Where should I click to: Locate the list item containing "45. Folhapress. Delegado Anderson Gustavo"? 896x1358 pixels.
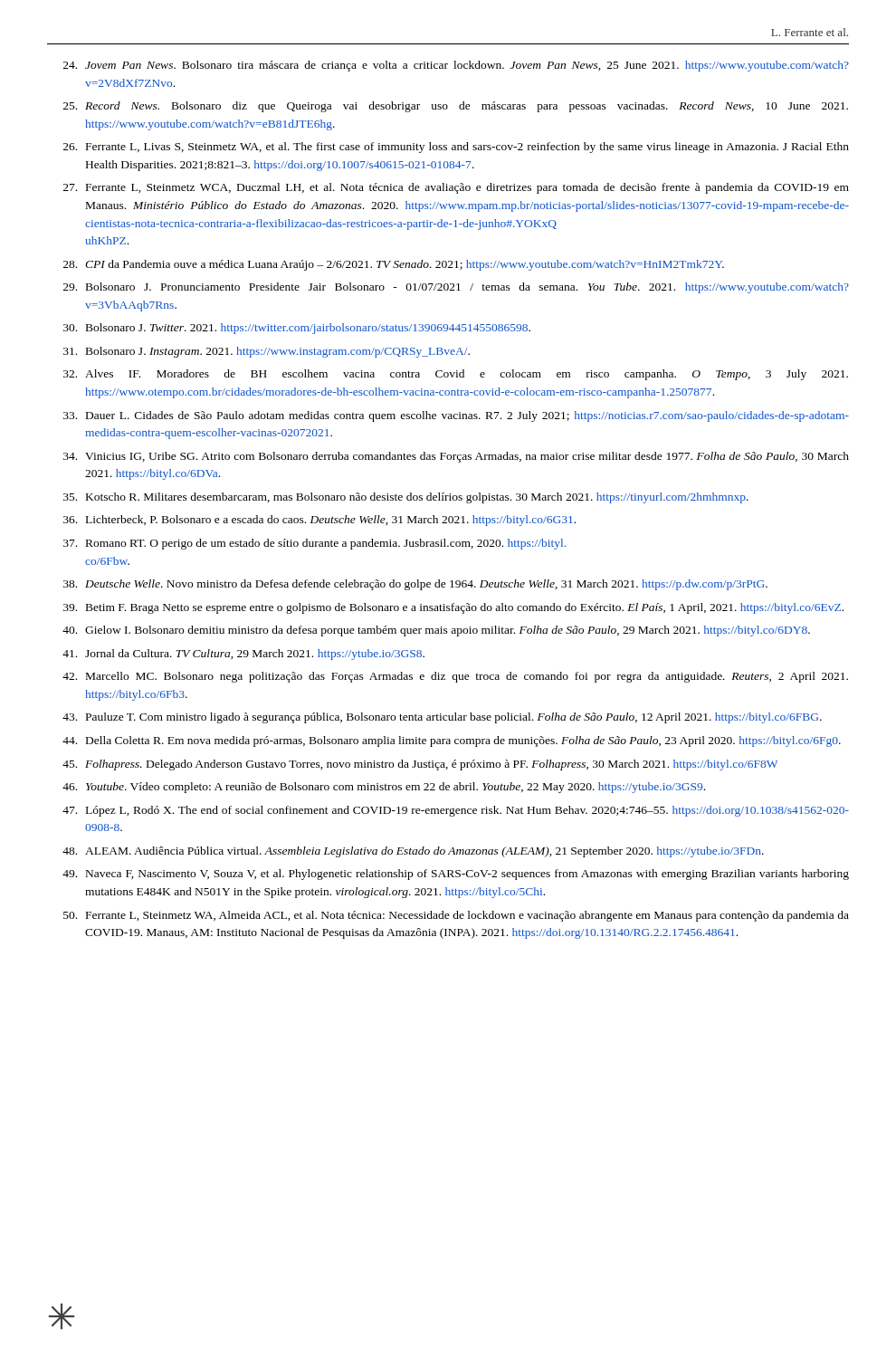(448, 764)
